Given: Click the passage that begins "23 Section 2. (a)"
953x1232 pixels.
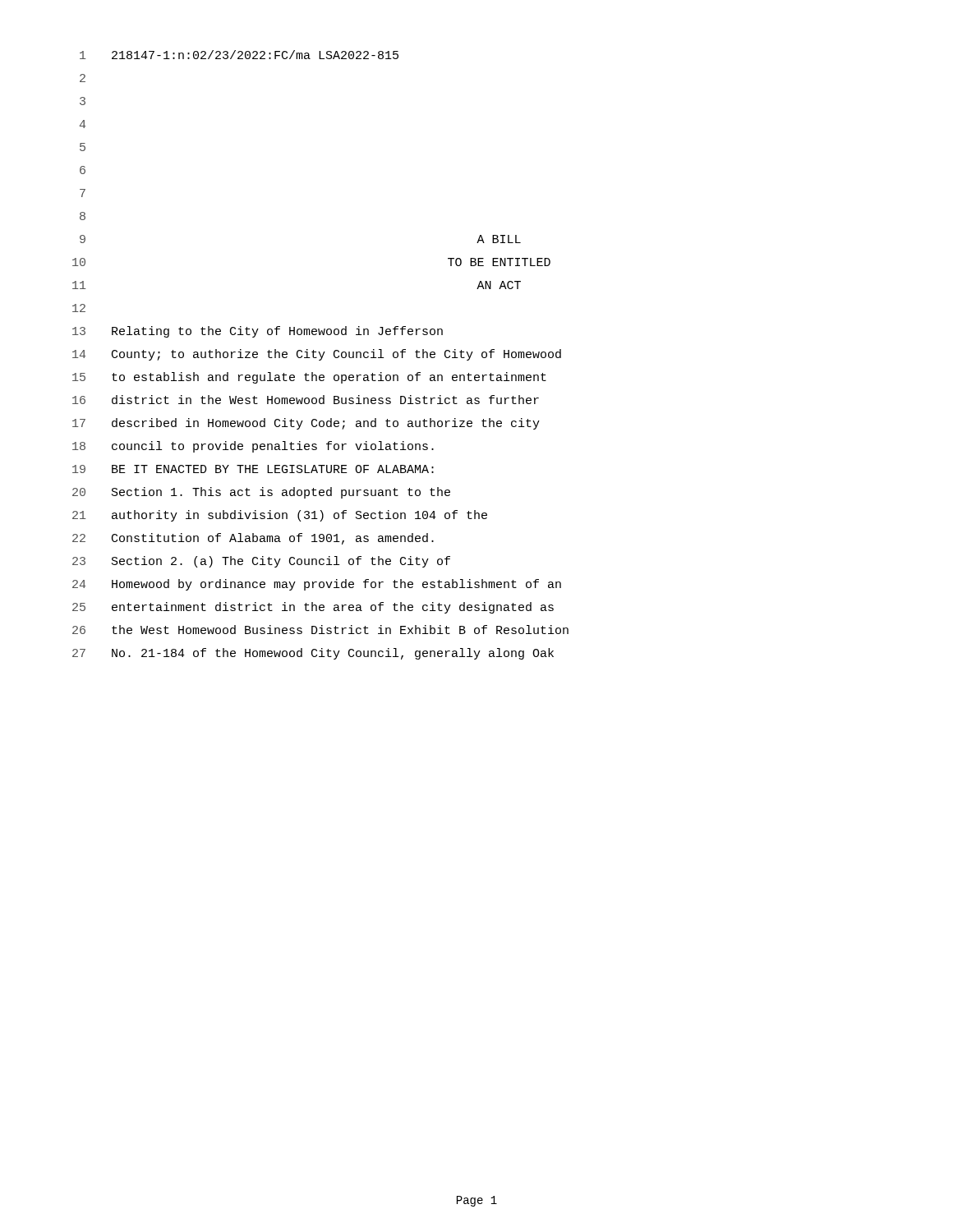Looking at the screenshot, I should pos(476,613).
